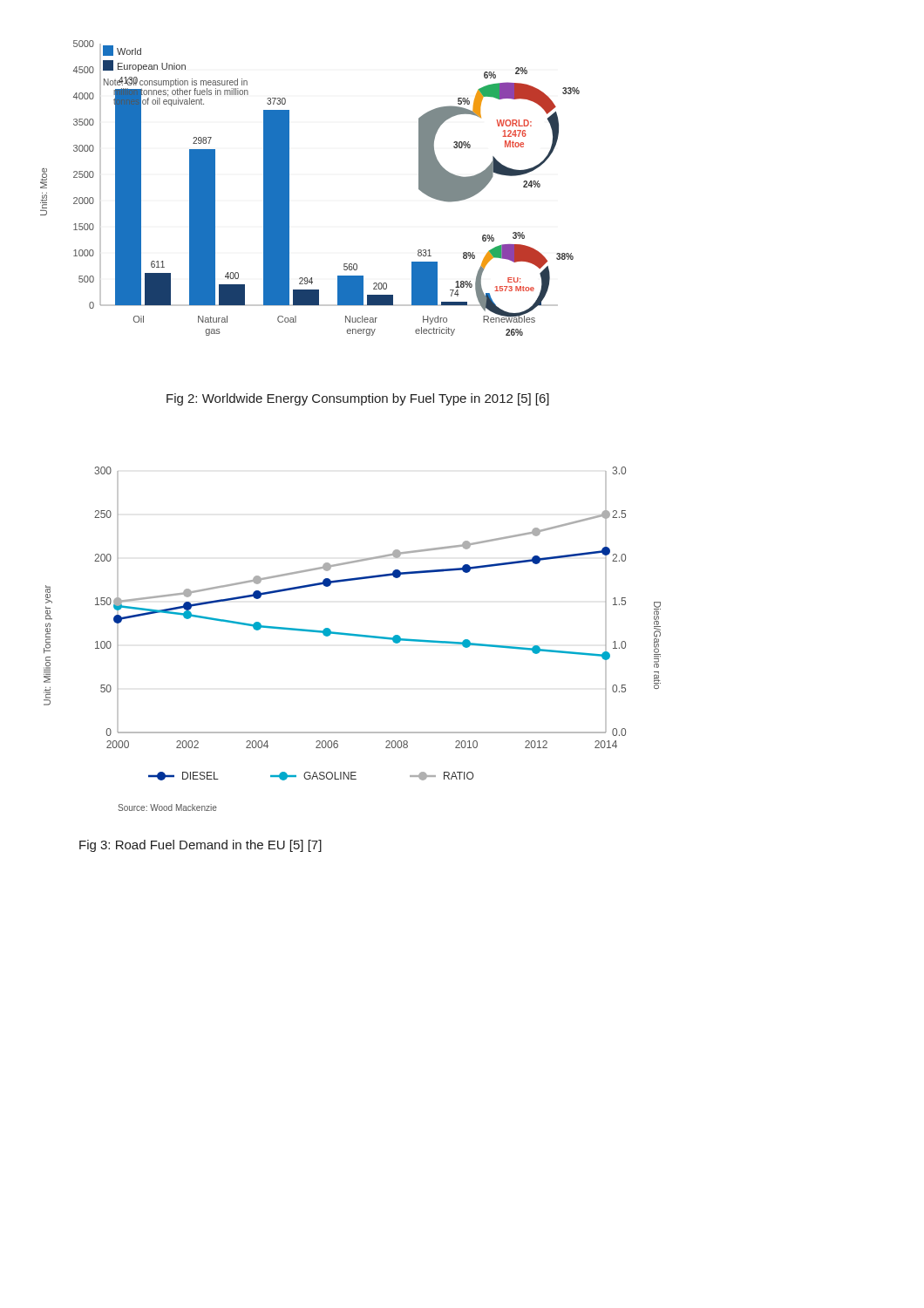The height and width of the screenshot is (1308, 924).
Task: Locate the passage starting "Fig 3: Road Fuel Demand in the EU"
Action: point(200,845)
